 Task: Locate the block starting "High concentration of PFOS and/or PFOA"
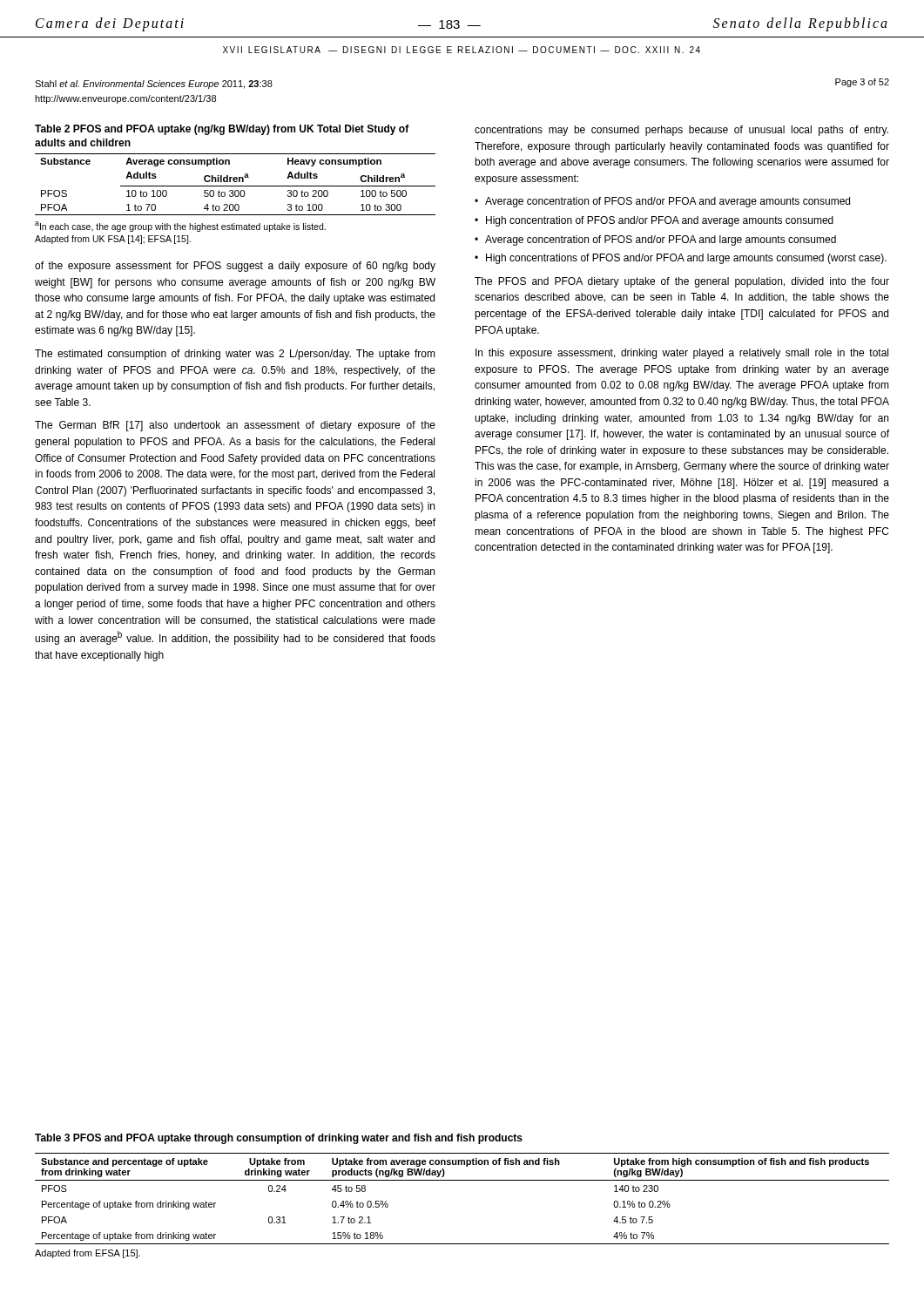(659, 220)
